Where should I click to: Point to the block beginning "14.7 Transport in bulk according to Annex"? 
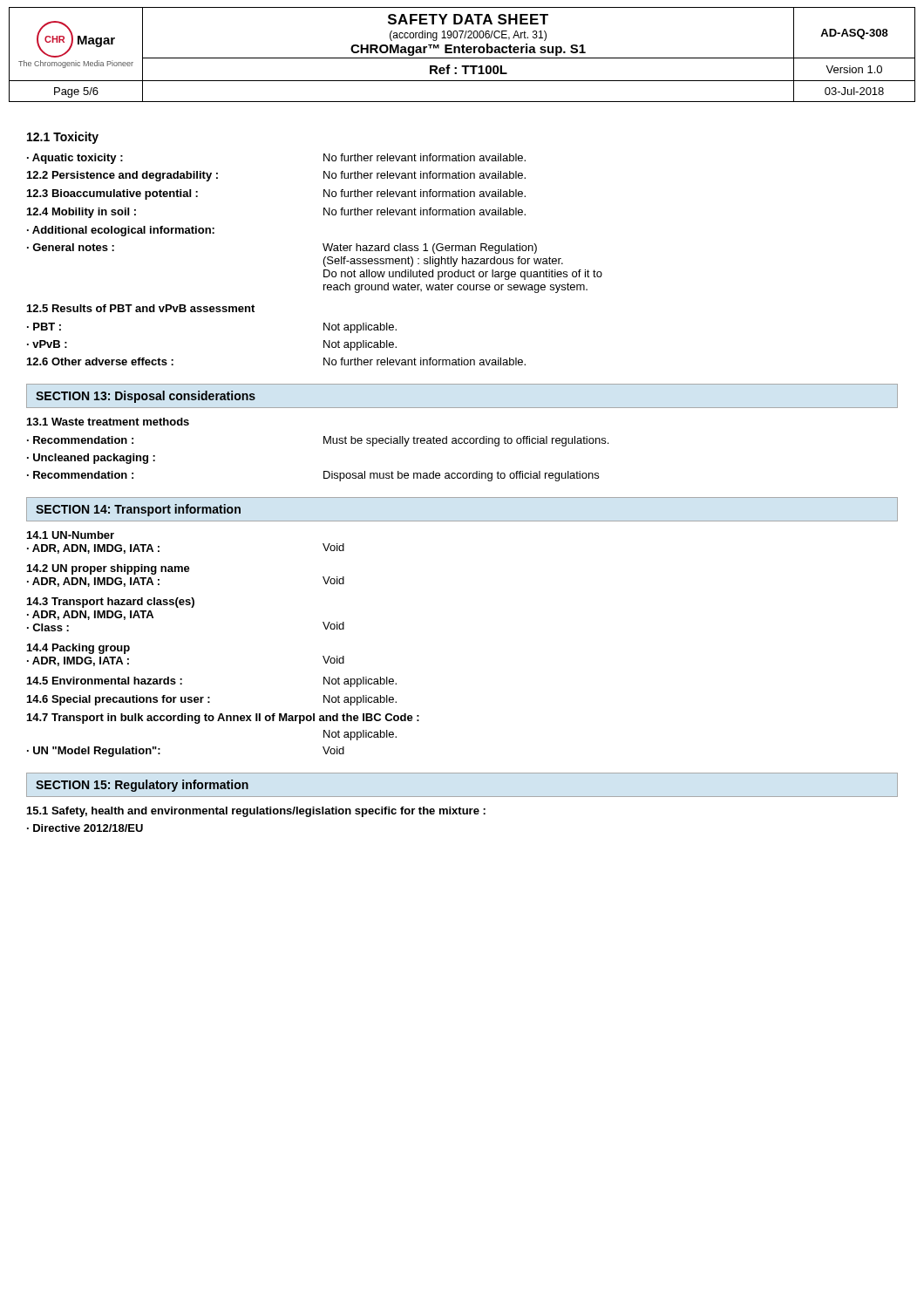coord(223,717)
